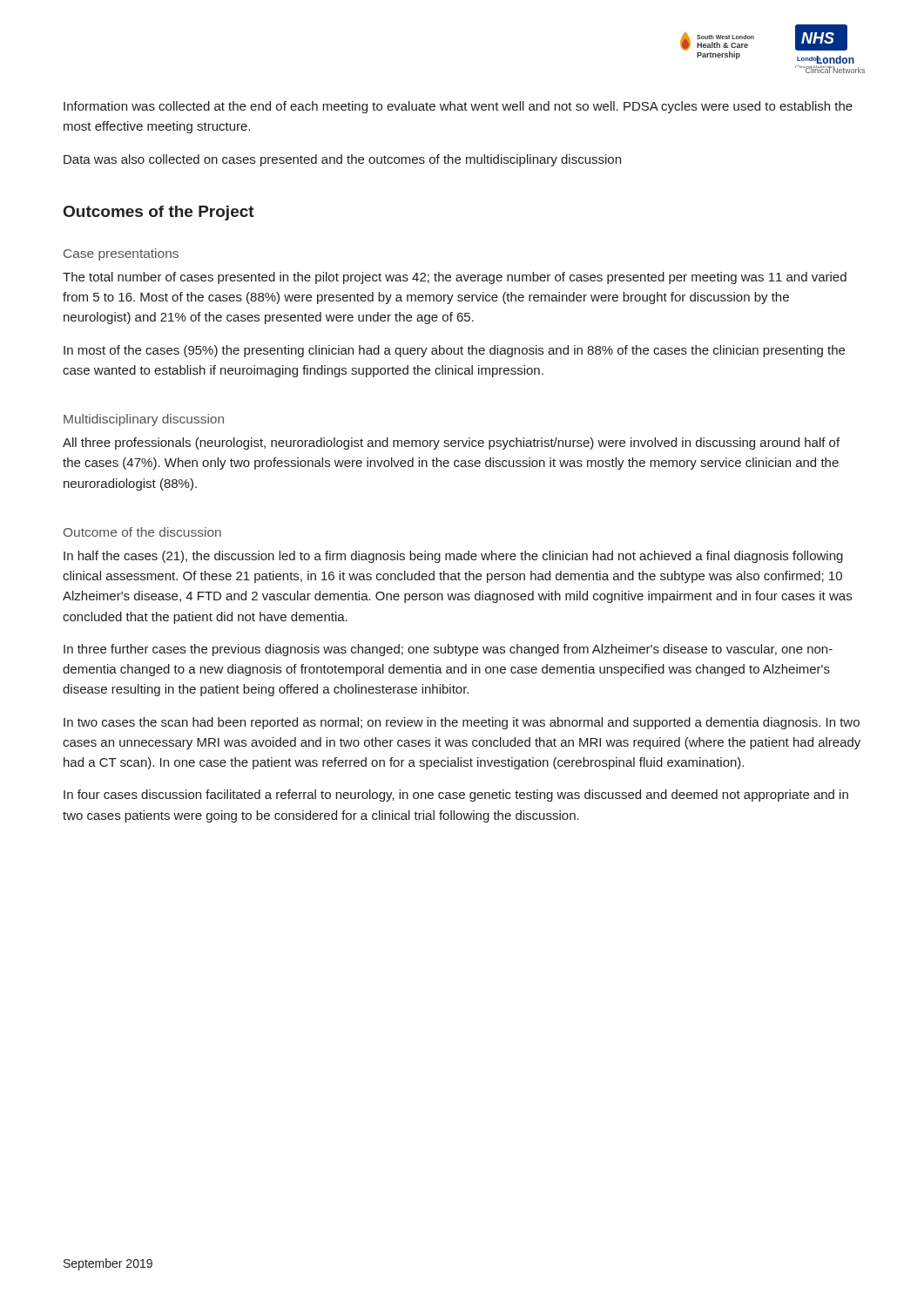Find the title that says "Outcomes of the Project"

pyautogui.click(x=158, y=211)
